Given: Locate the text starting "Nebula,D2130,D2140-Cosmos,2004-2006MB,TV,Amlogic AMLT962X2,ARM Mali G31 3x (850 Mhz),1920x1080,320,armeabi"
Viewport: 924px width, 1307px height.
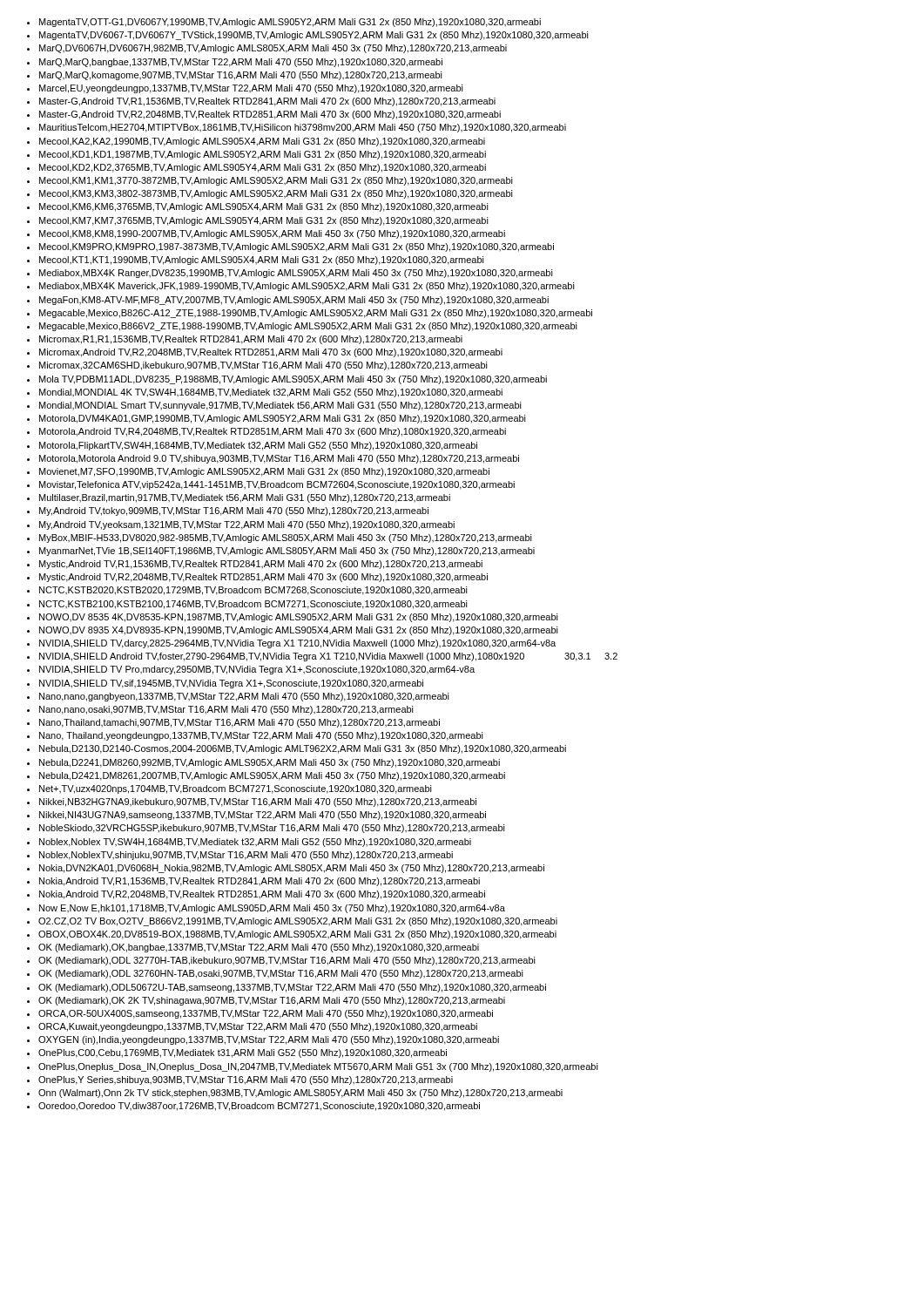Looking at the screenshot, I should (x=302, y=749).
